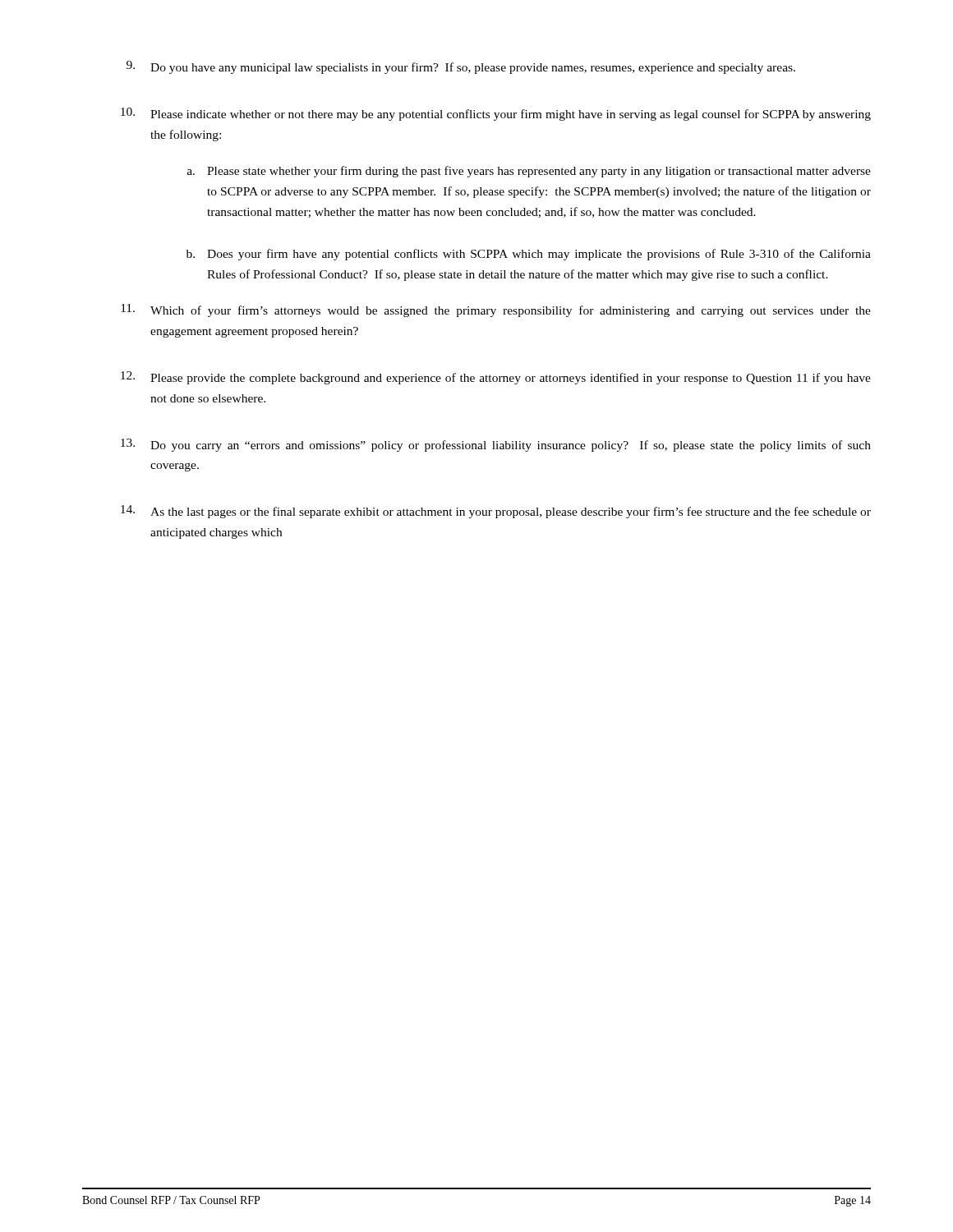Viewport: 953px width, 1232px height.
Task: Locate the list item that says "13. Do you carry an “errors"
Action: pos(476,455)
